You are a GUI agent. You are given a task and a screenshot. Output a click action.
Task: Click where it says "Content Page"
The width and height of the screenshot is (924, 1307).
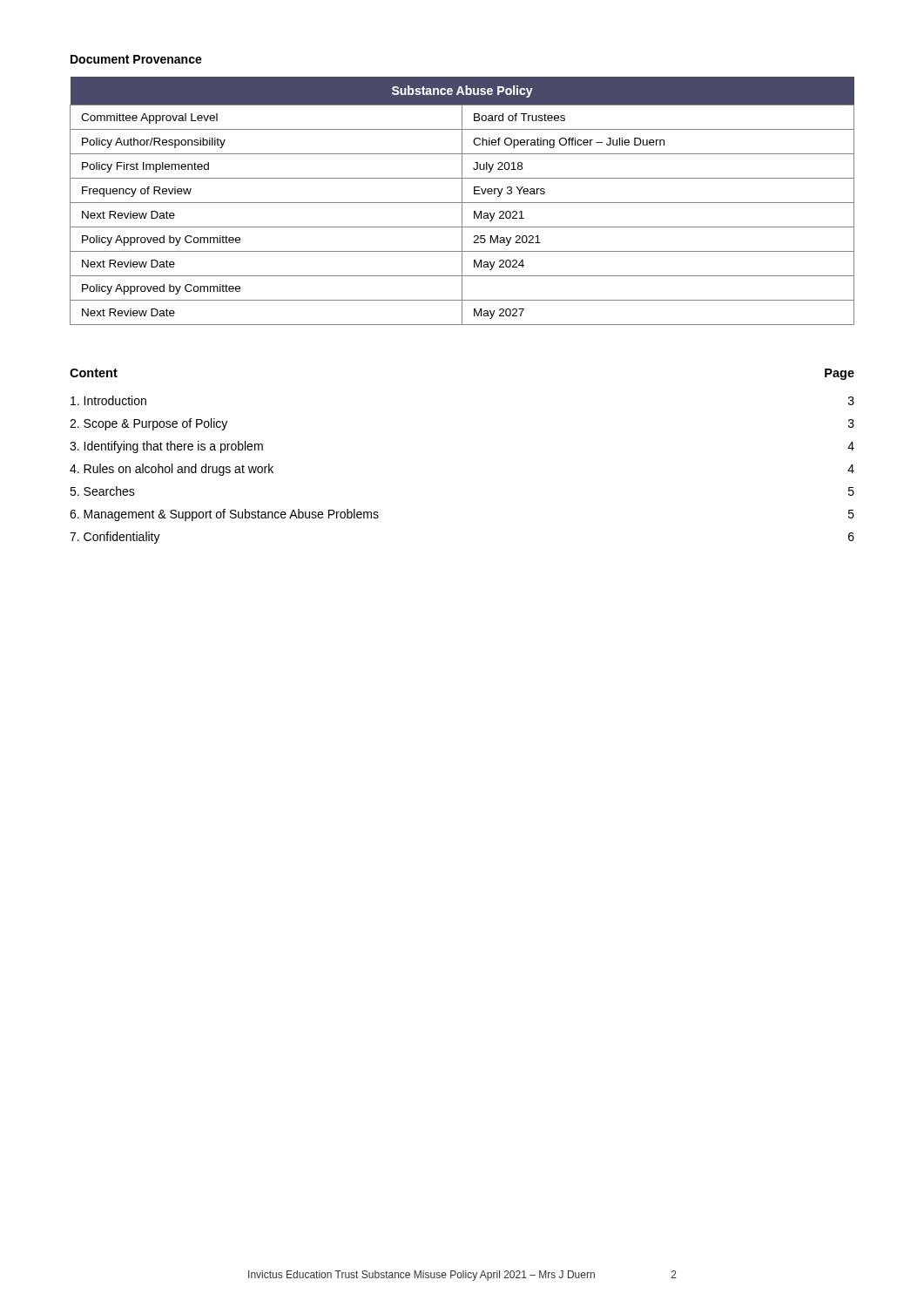96,374
